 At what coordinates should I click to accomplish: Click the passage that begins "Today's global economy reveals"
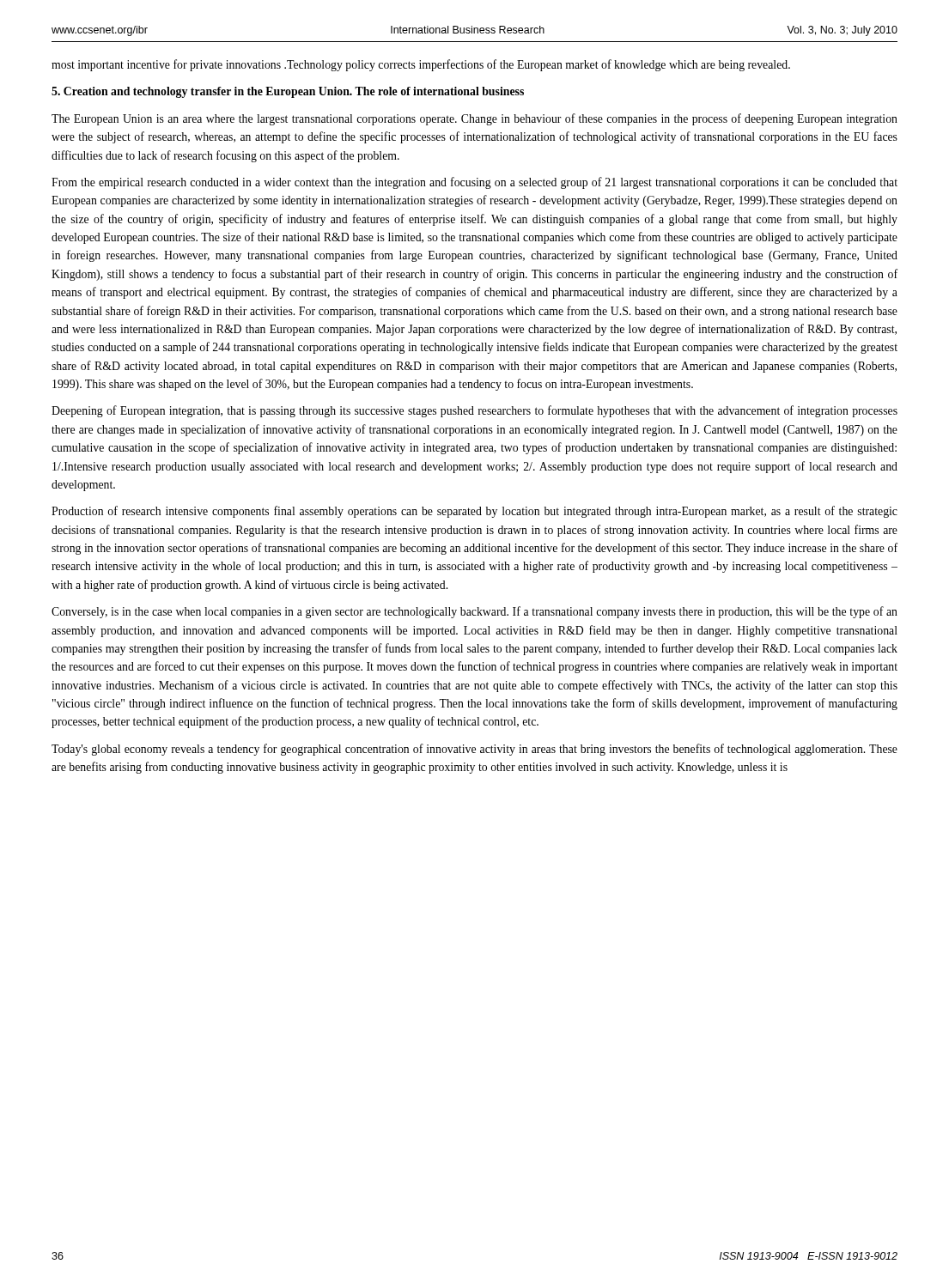(x=474, y=758)
